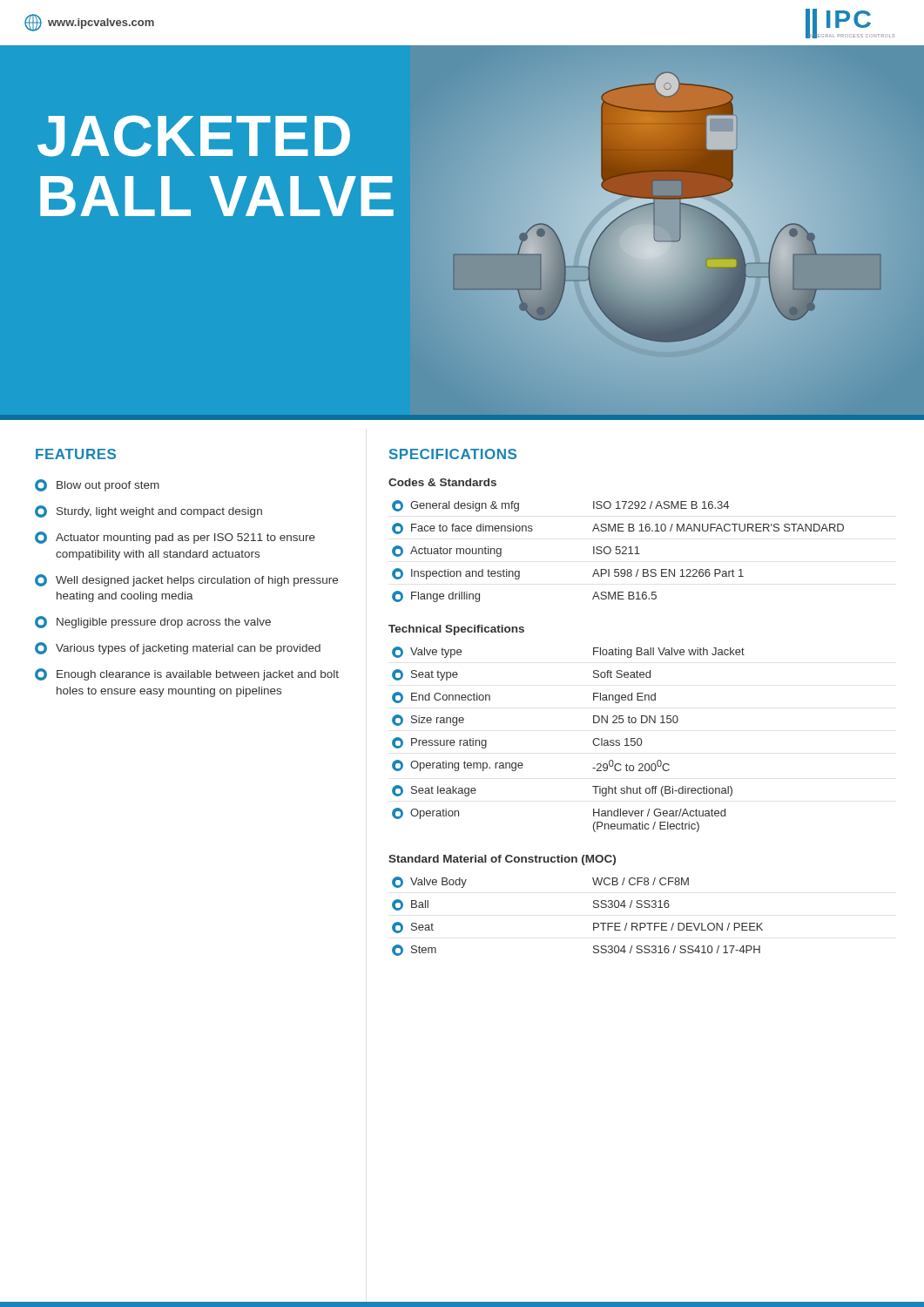Find the block on this page that starts "Various types of jacketing material can"
This screenshot has height=1307, width=924.
tap(178, 649)
